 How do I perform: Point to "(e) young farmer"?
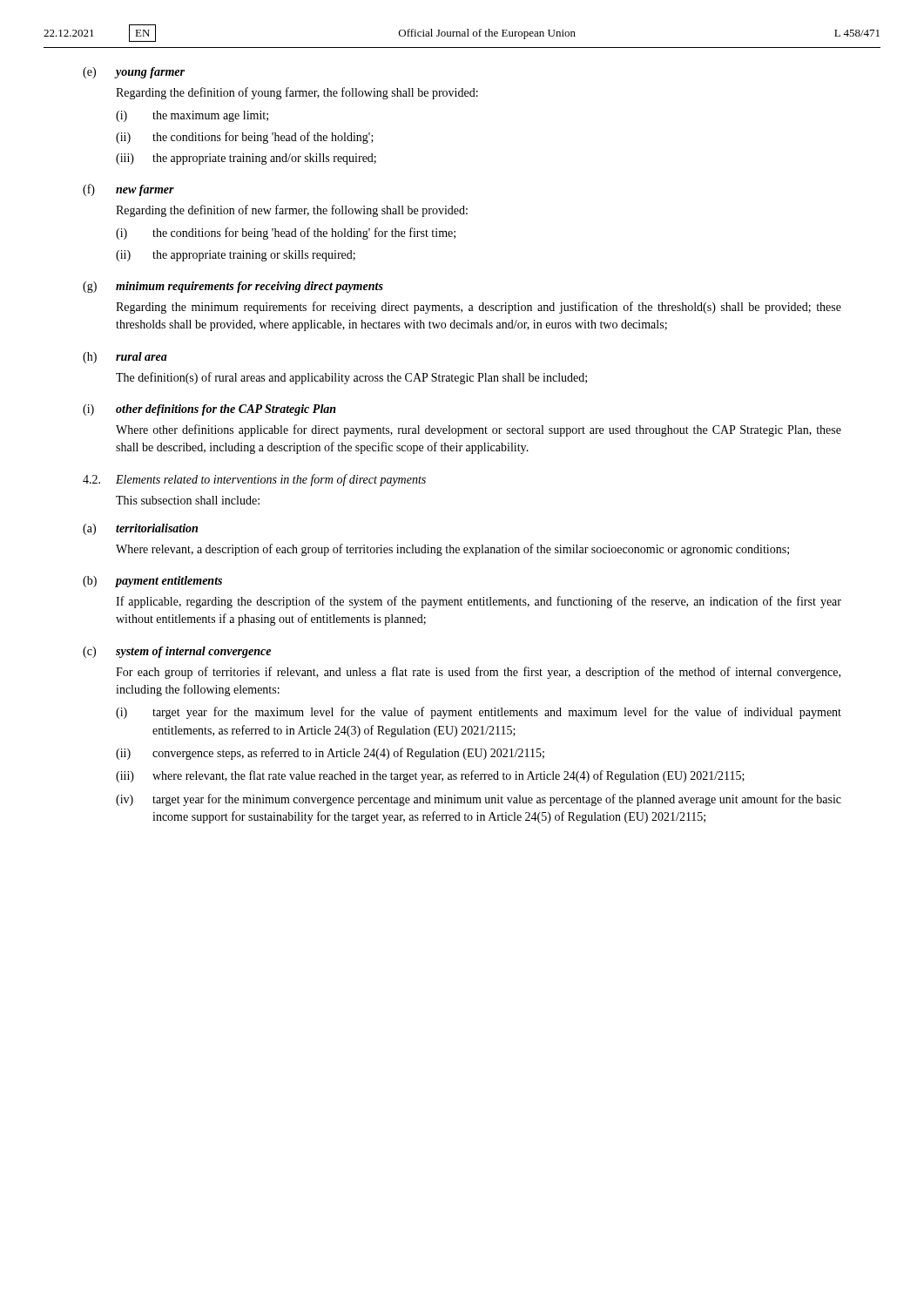point(134,72)
